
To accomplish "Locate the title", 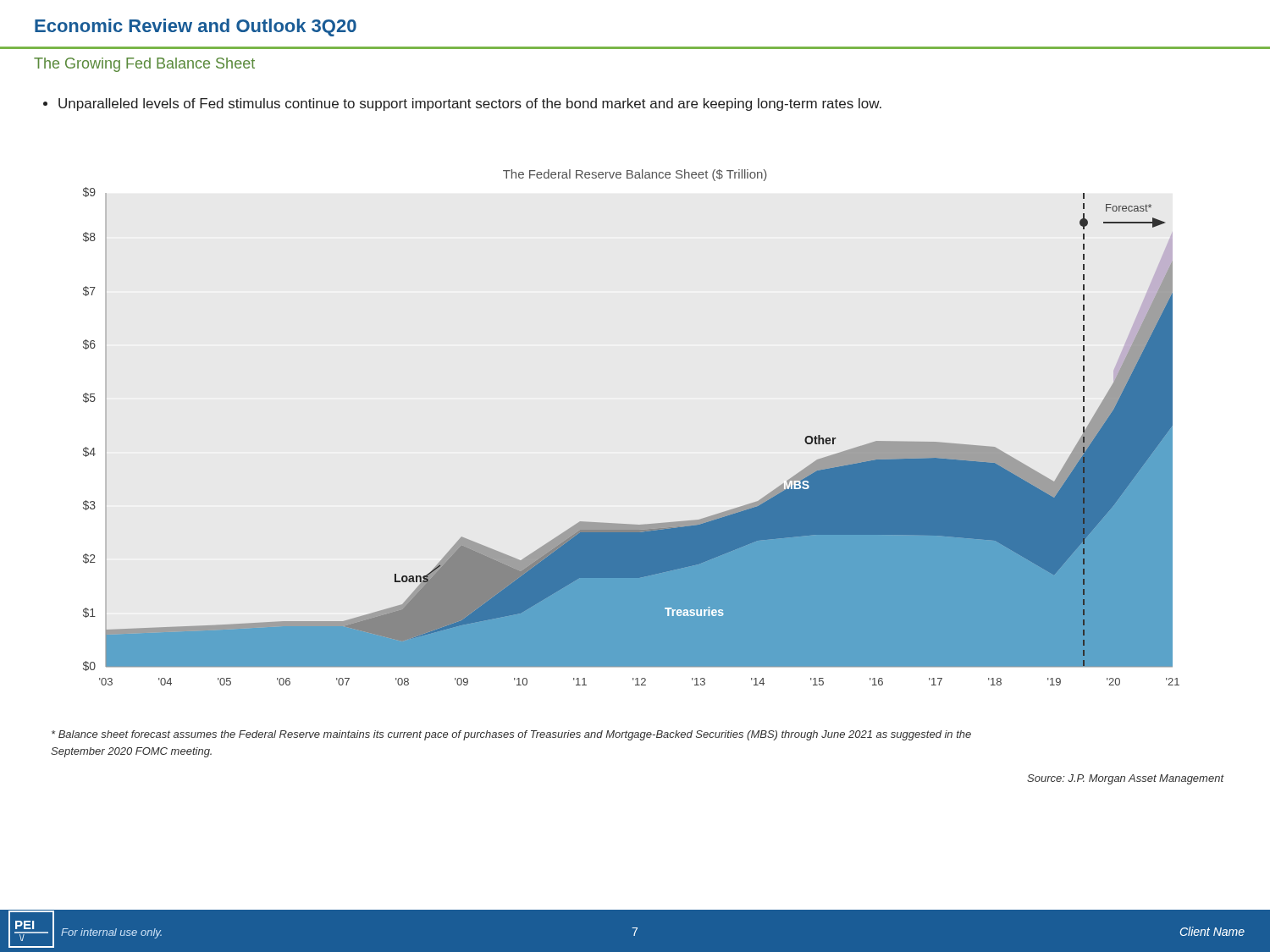I will tap(195, 26).
